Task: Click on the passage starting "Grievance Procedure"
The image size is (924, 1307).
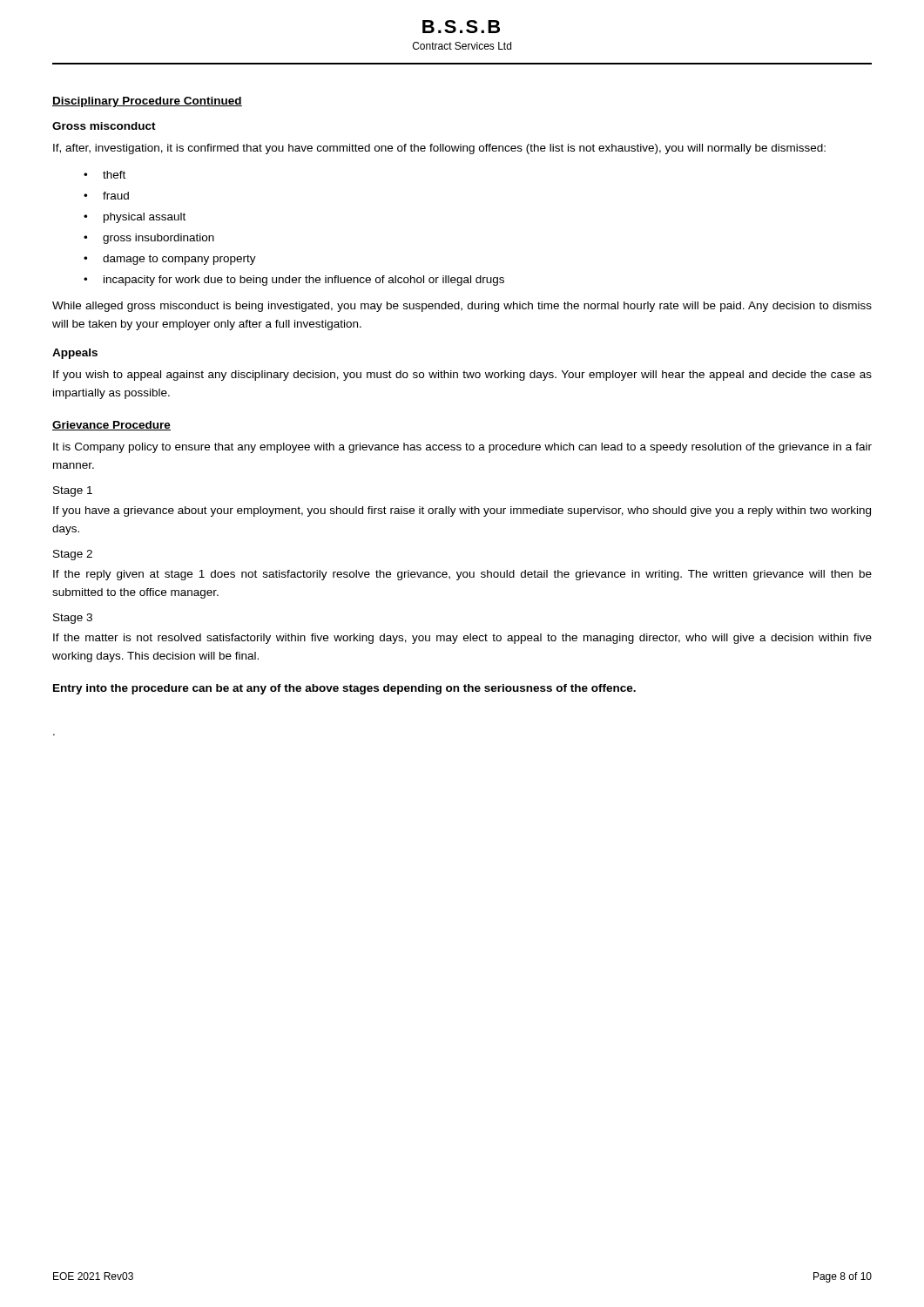Action: (111, 425)
